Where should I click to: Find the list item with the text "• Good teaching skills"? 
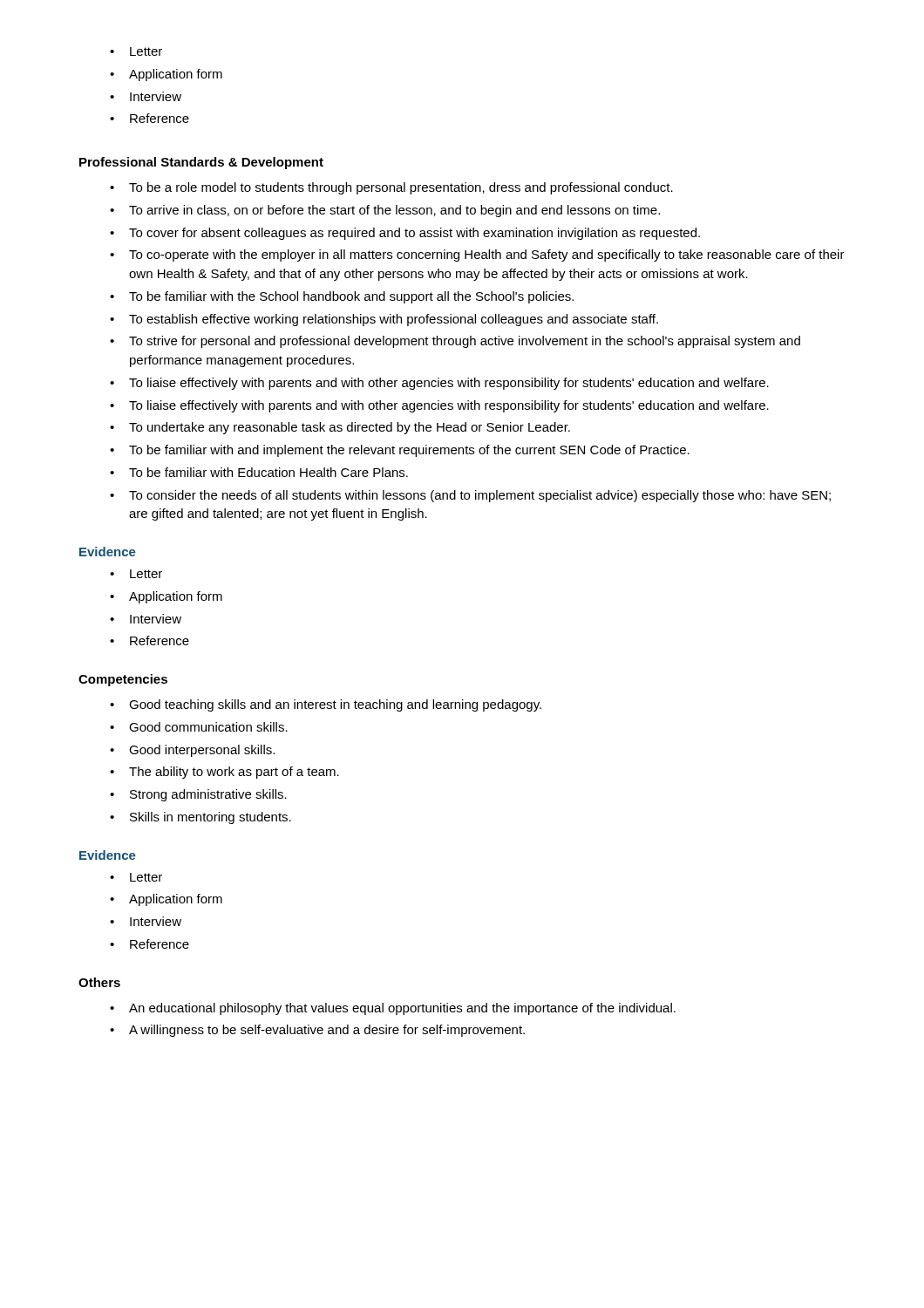pyautogui.click(x=478, y=704)
